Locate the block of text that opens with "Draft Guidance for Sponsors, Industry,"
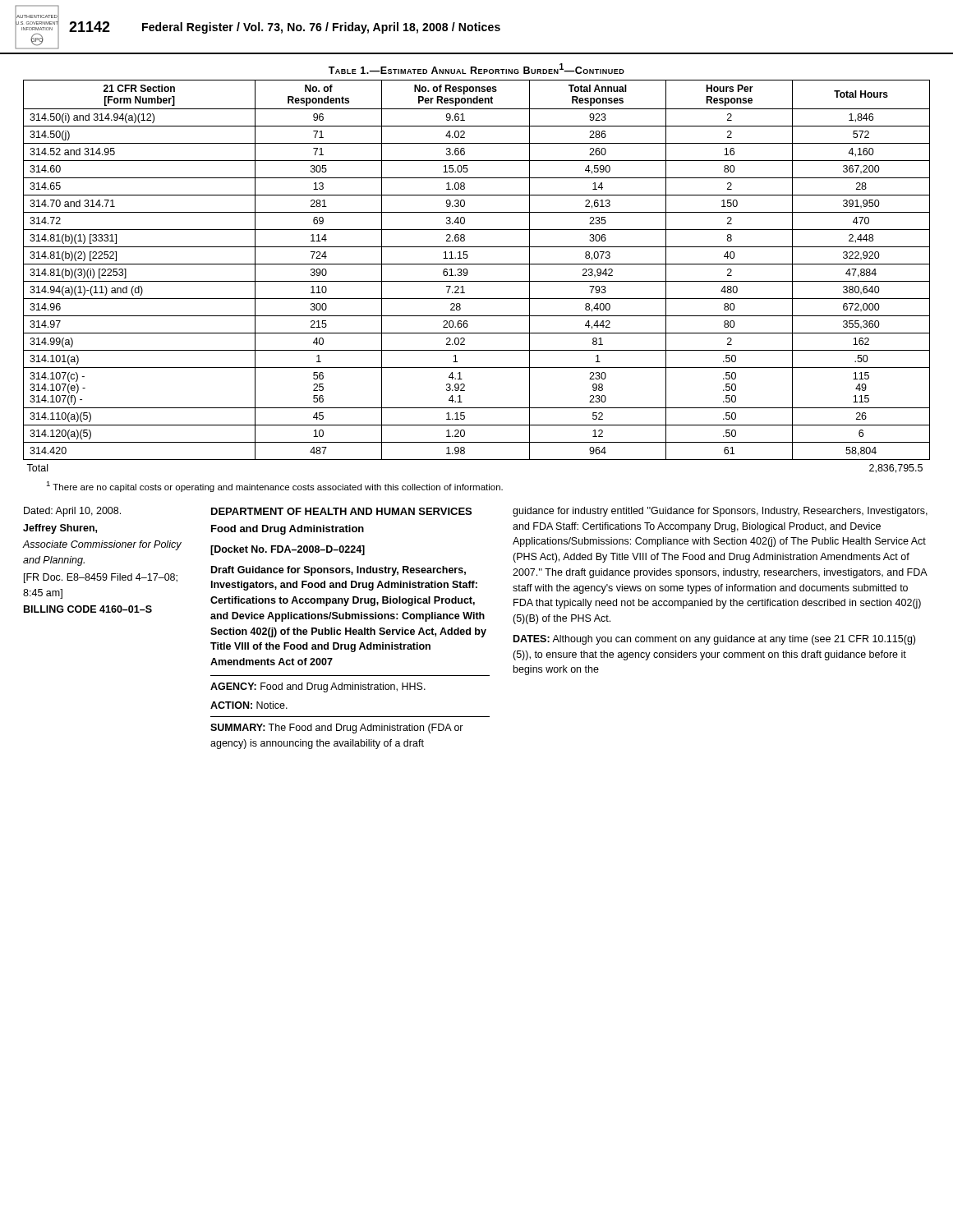 point(348,616)
